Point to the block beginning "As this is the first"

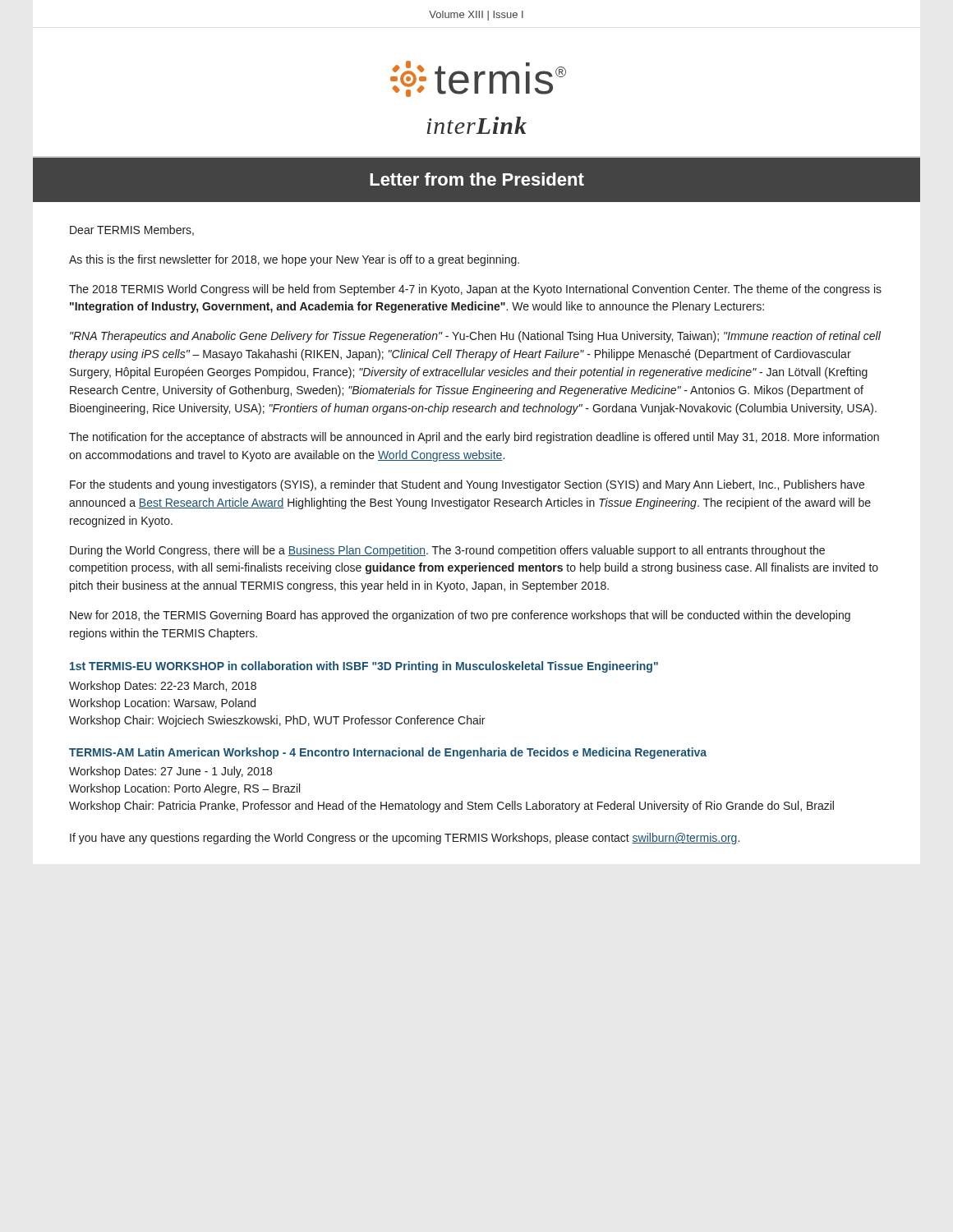coord(295,259)
